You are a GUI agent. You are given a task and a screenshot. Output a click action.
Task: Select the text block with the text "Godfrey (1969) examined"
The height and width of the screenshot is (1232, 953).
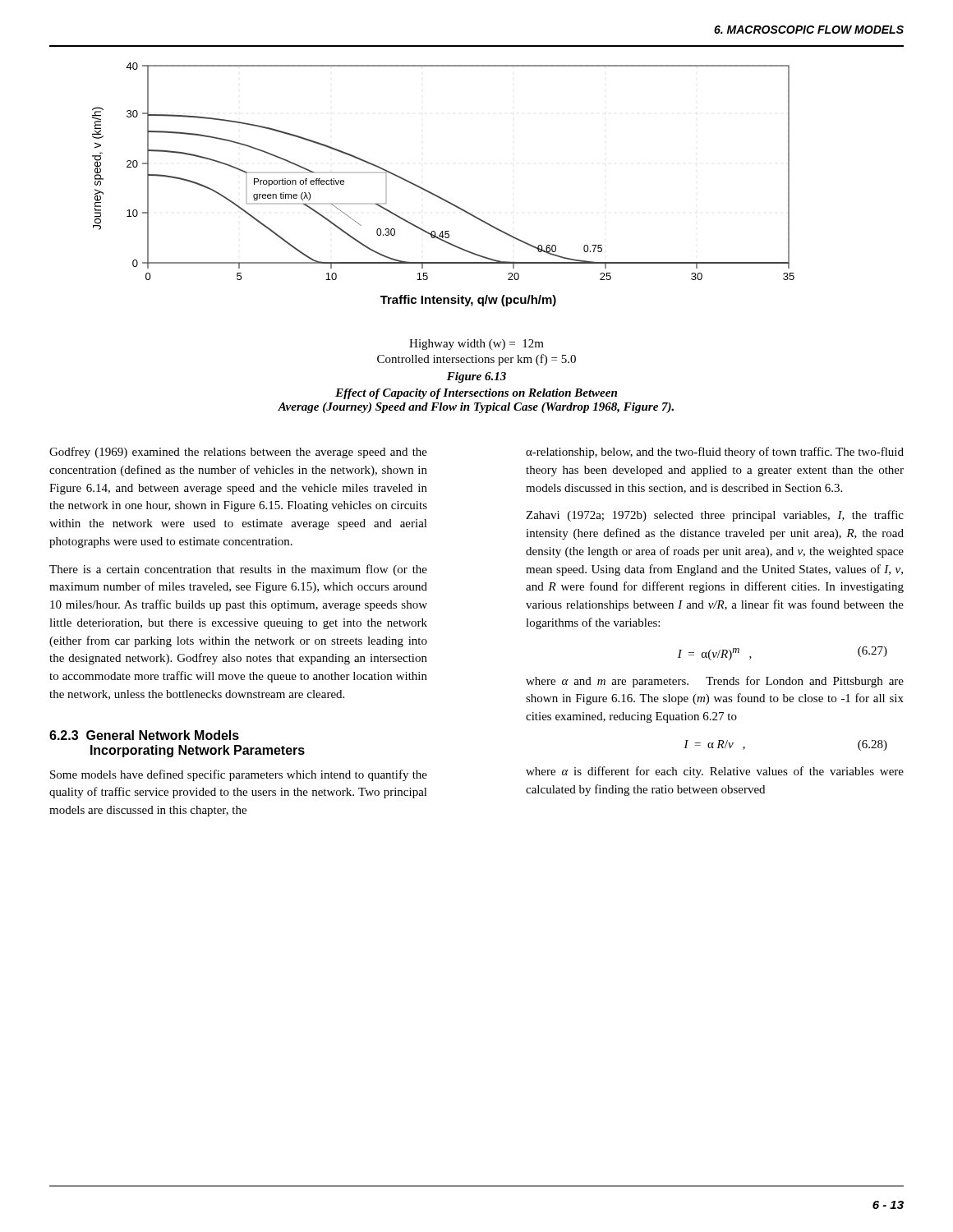pos(238,496)
